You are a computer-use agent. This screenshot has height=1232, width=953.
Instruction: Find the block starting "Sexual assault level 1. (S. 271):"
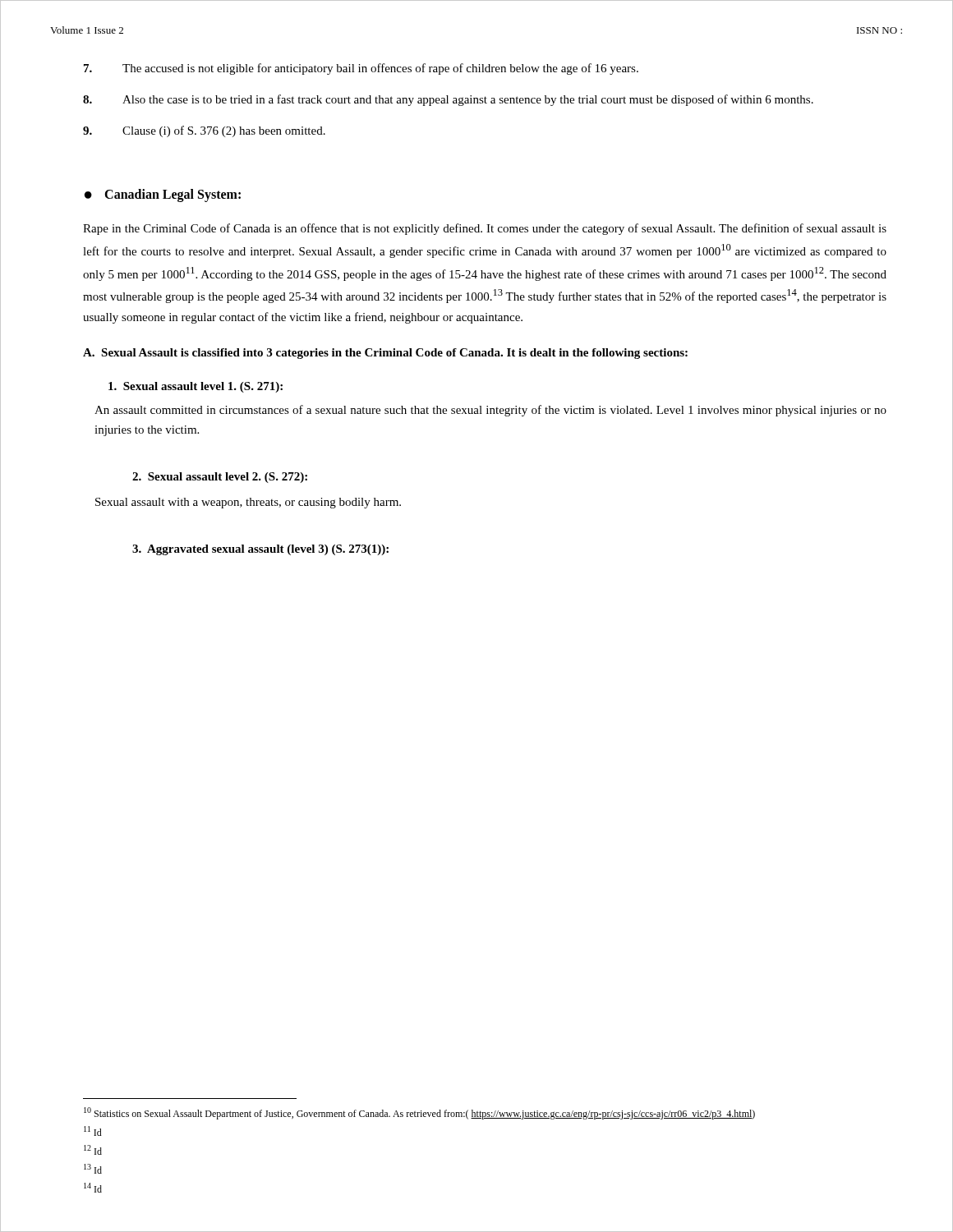click(x=196, y=386)
